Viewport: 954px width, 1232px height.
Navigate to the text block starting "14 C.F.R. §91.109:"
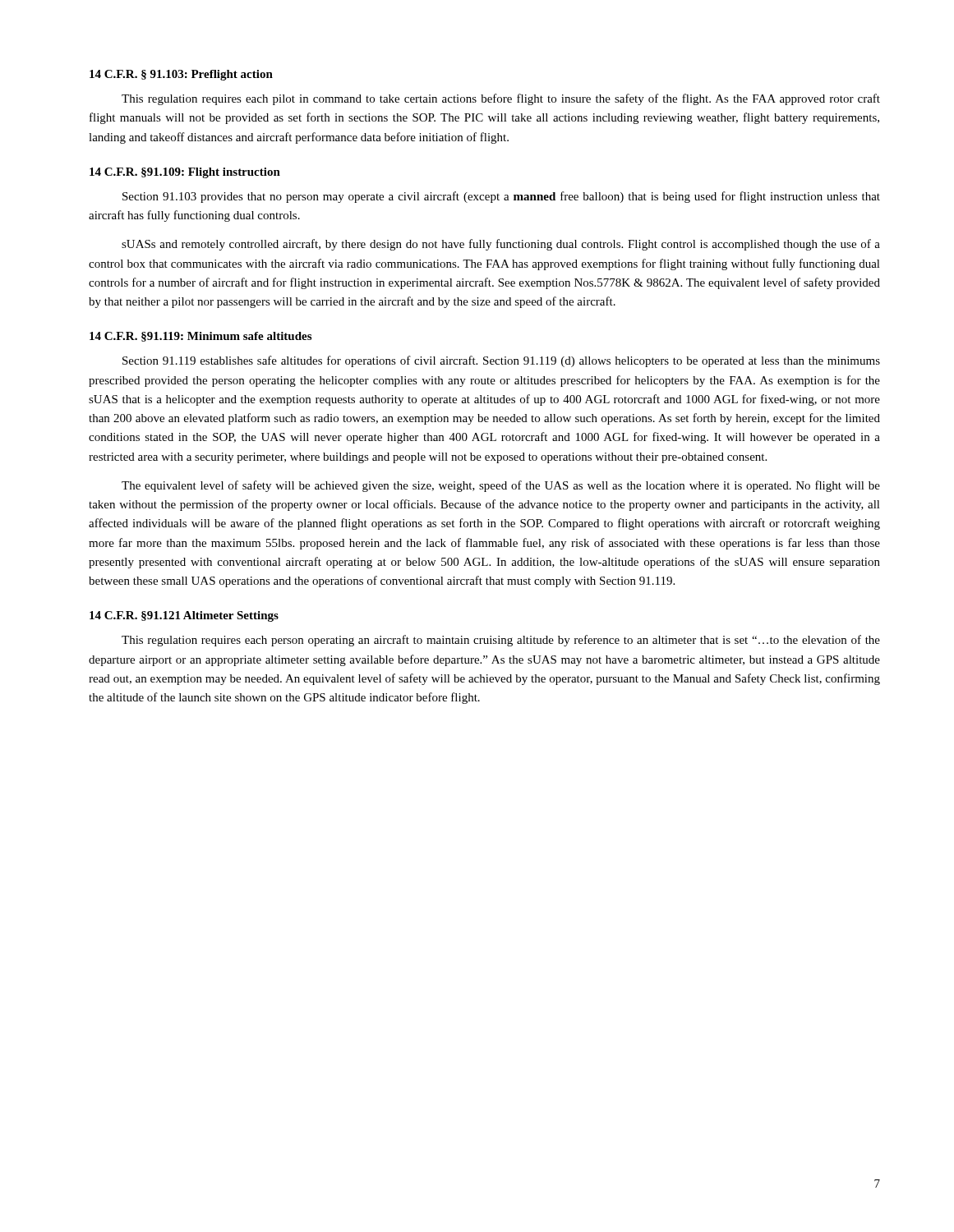184,171
